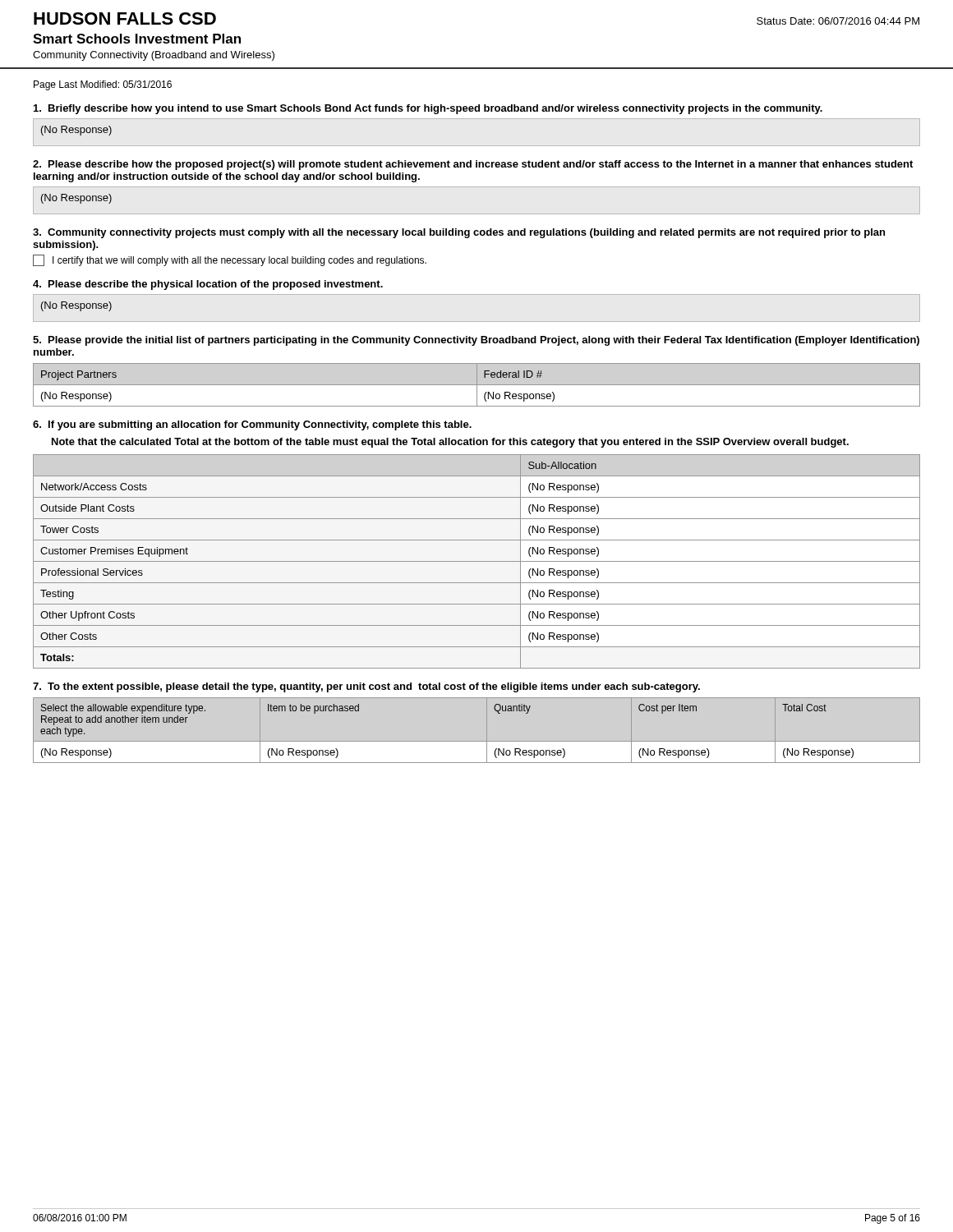Locate the text starting "Smart Schools Investment Plan"

(137, 39)
